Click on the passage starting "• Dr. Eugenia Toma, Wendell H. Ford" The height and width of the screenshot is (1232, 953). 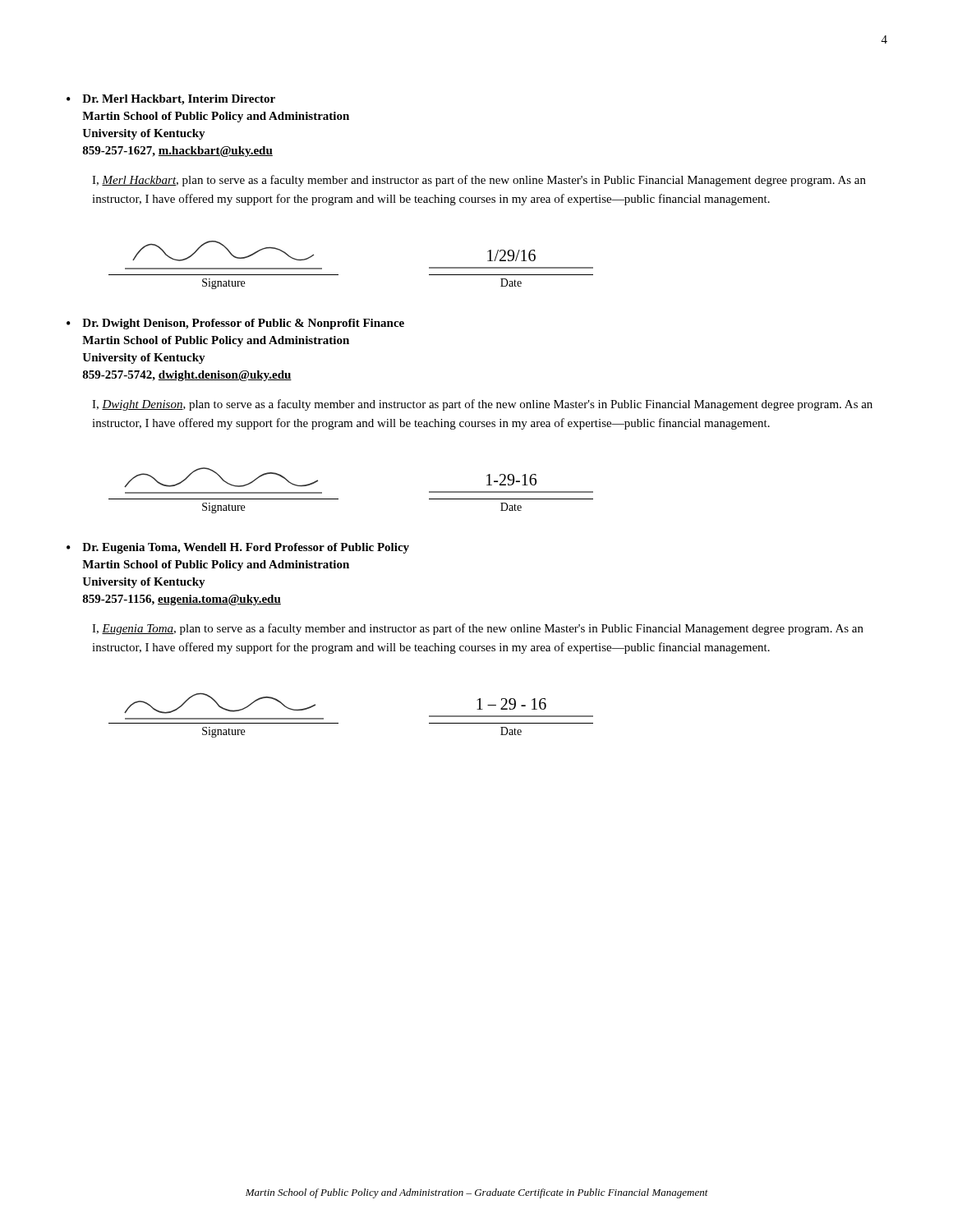(237, 573)
